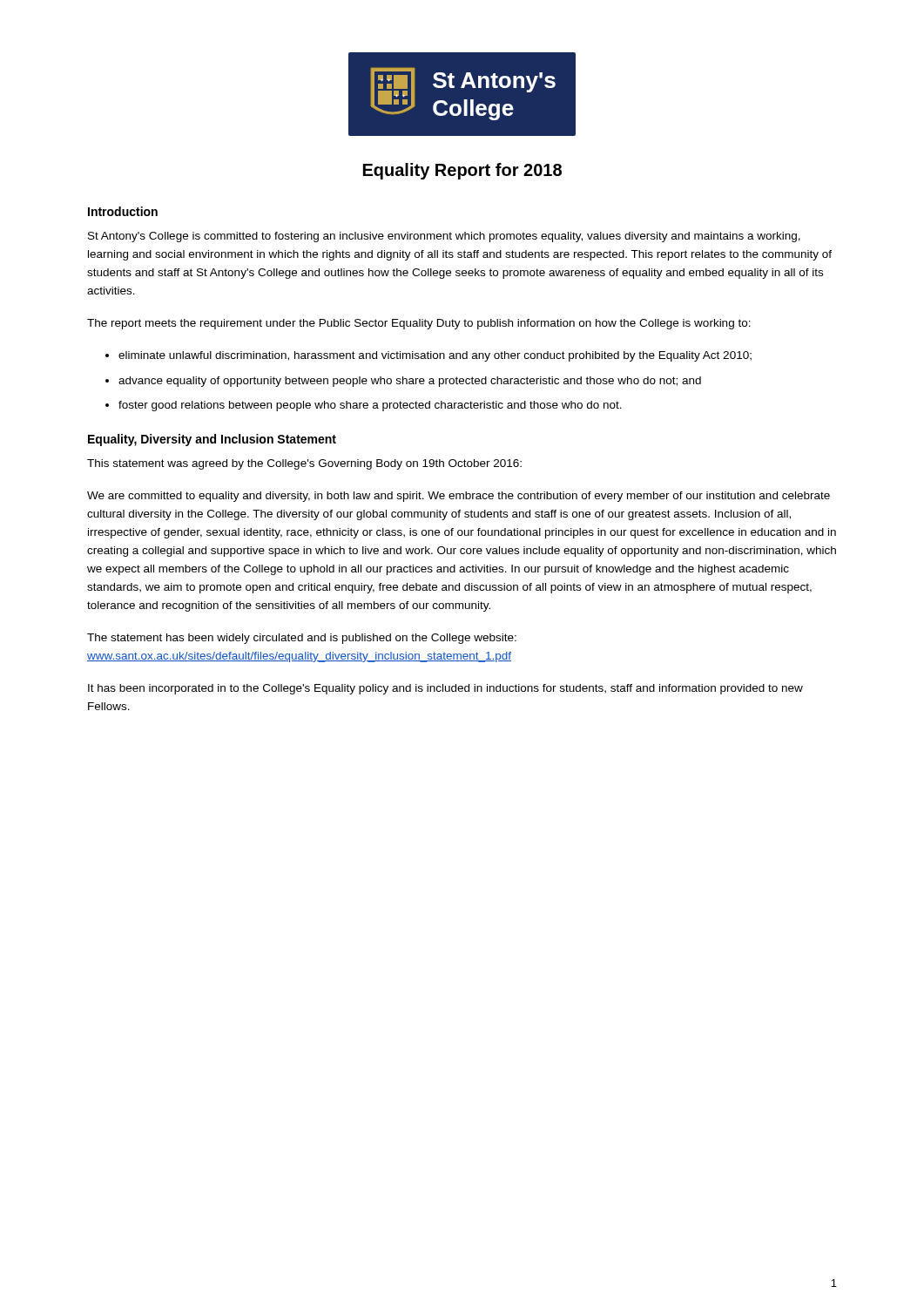This screenshot has width=924, height=1307.
Task: Click the passage that begins "It has been incorporated in"
Action: (445, 697)
